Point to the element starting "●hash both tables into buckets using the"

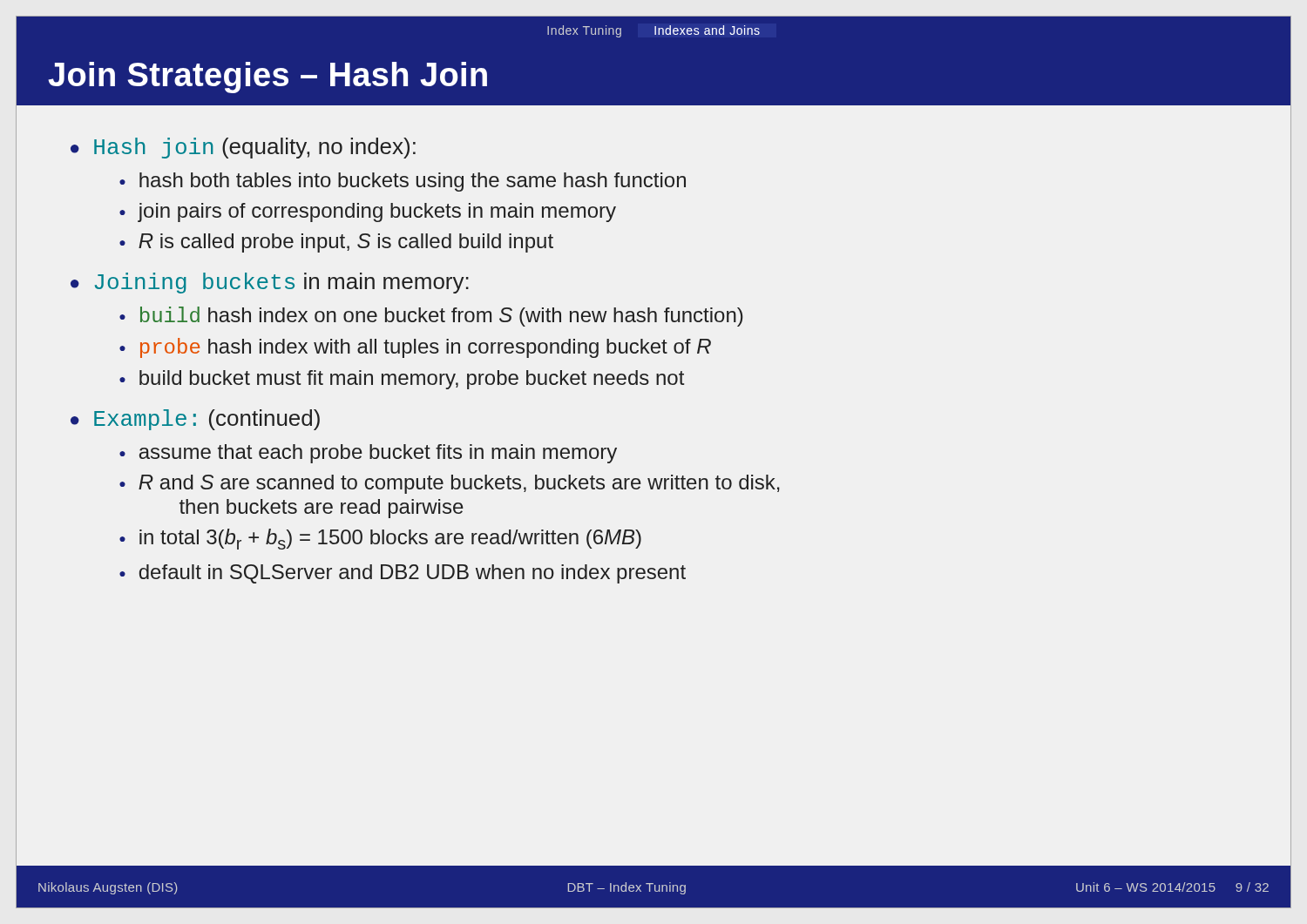tap(403, 180)
